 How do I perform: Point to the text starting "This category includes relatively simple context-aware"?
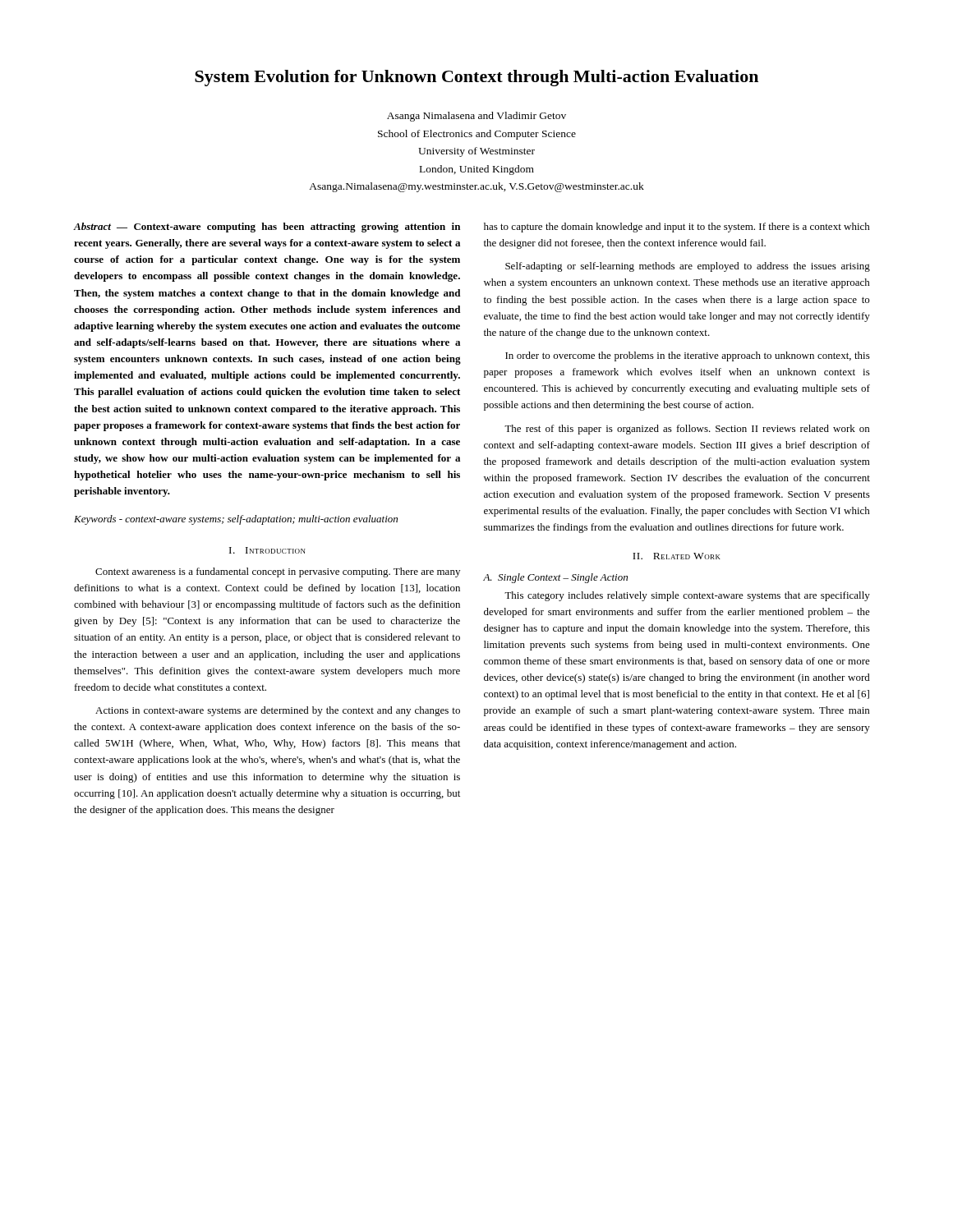pos(677,669)
